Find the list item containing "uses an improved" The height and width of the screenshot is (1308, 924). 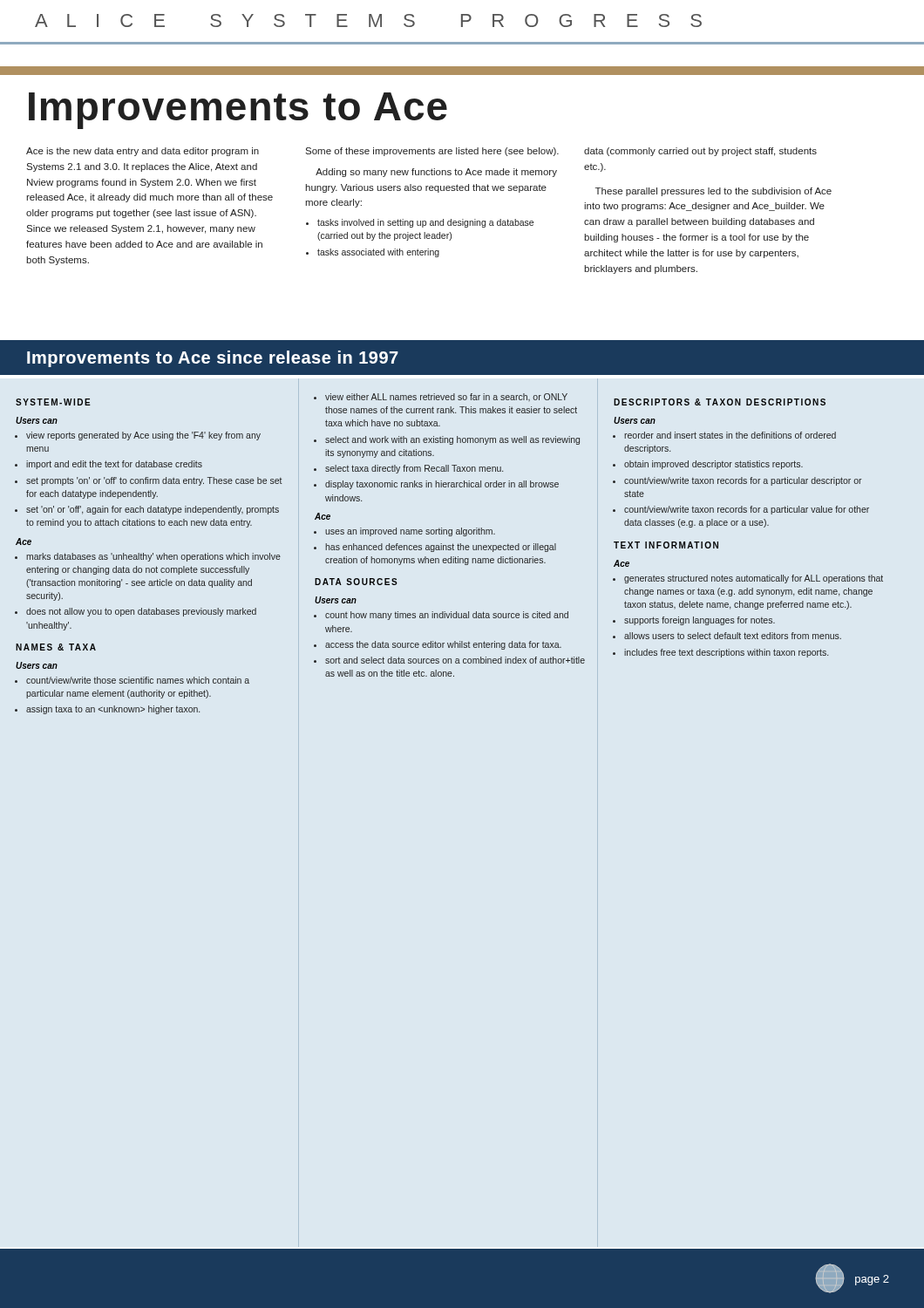coord(410,531)
